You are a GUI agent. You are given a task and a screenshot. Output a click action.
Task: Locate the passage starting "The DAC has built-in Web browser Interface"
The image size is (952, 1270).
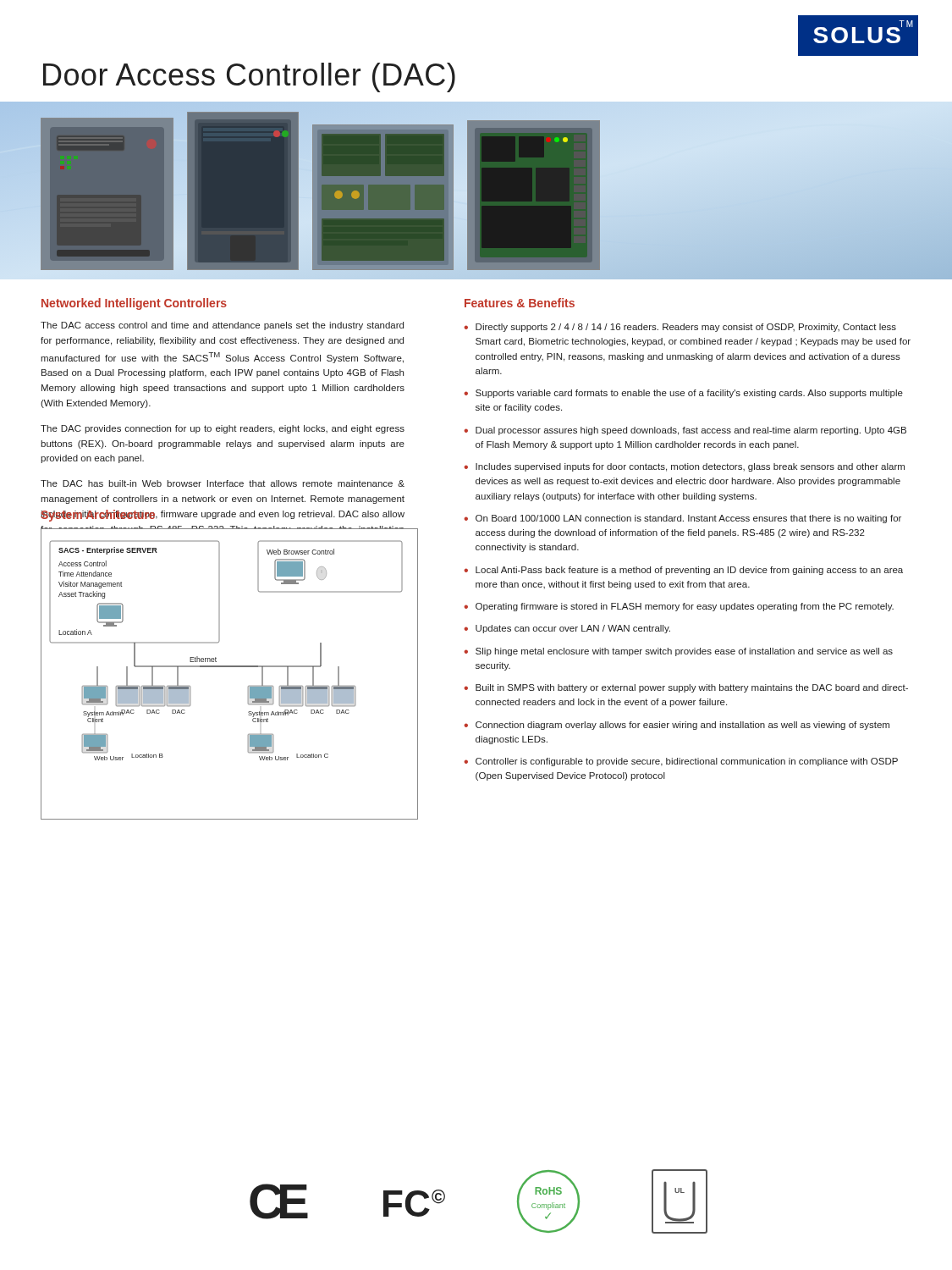(x=223, y=514)
